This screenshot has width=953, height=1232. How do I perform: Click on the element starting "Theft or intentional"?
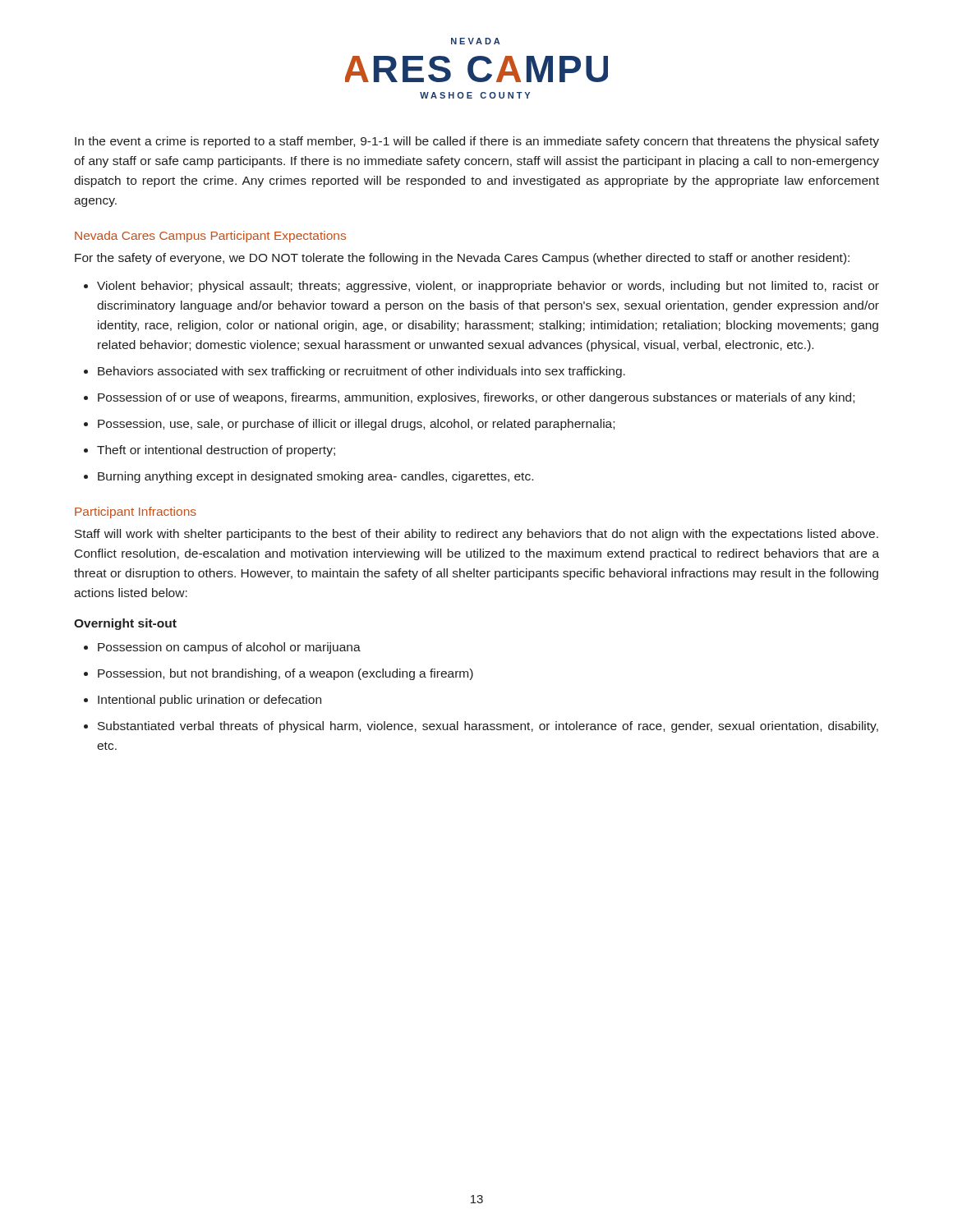(x=217, y=450)
